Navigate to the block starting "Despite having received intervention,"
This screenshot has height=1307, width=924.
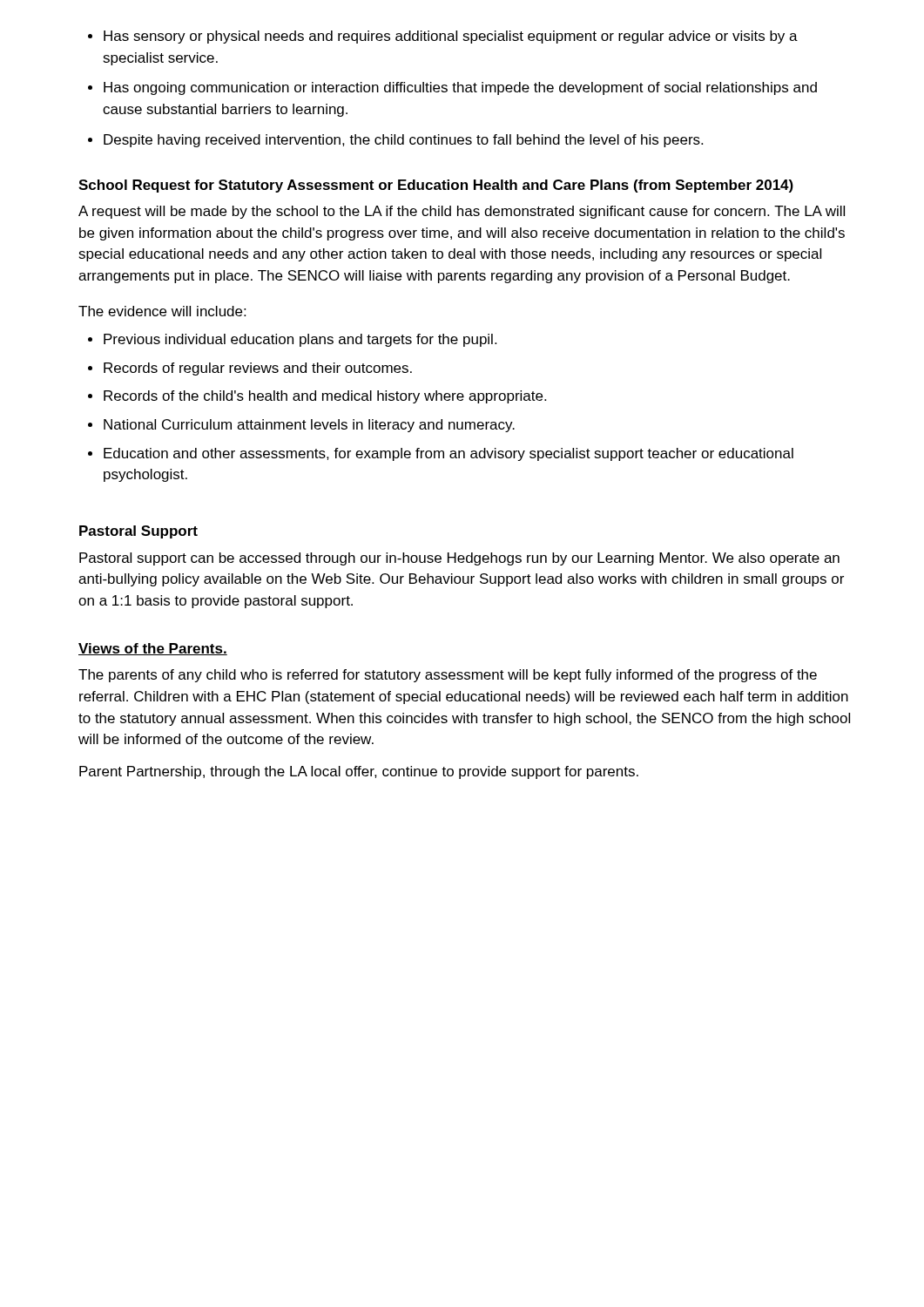coord(404,139)
